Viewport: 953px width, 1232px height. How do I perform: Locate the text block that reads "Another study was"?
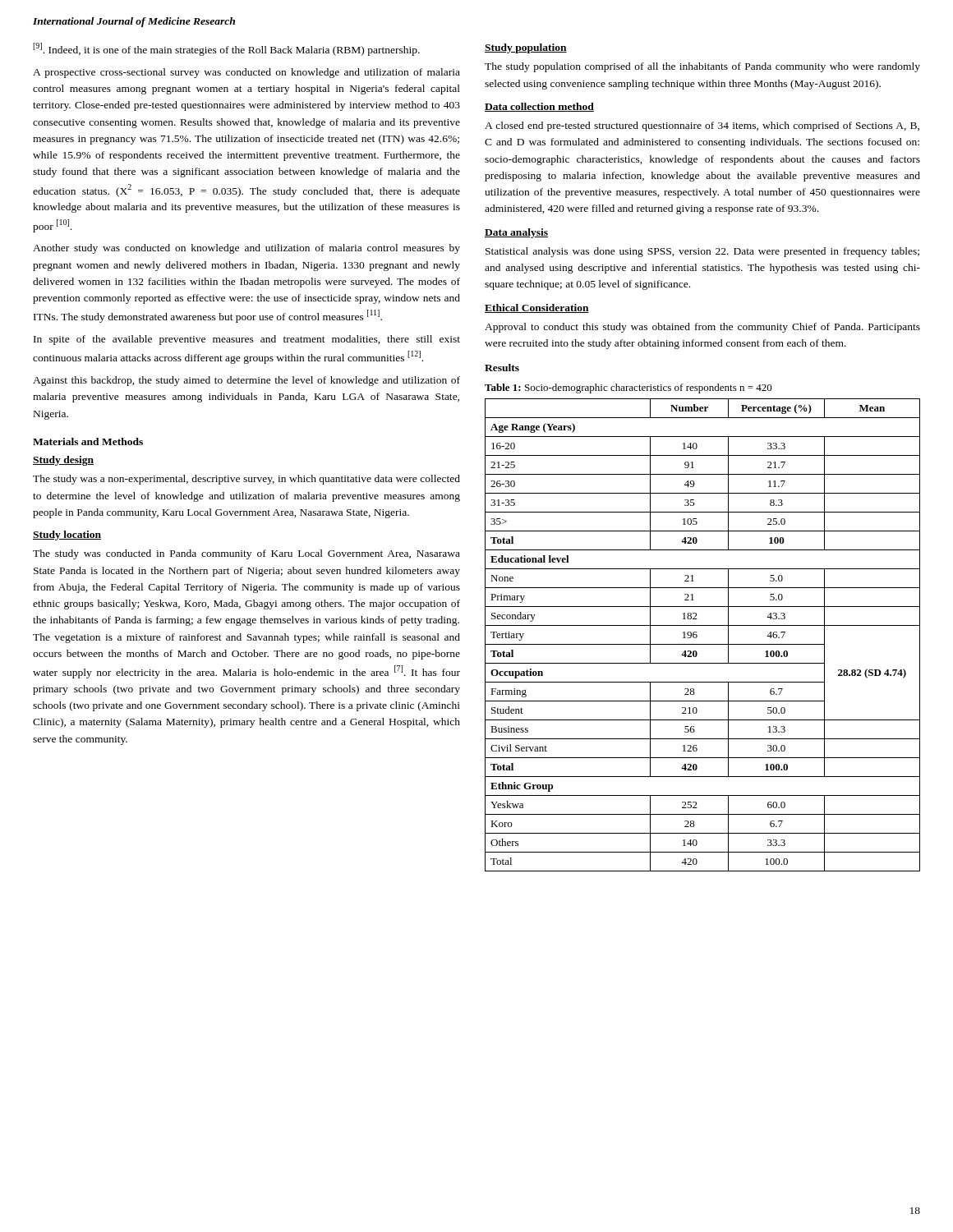pos(246,283)
